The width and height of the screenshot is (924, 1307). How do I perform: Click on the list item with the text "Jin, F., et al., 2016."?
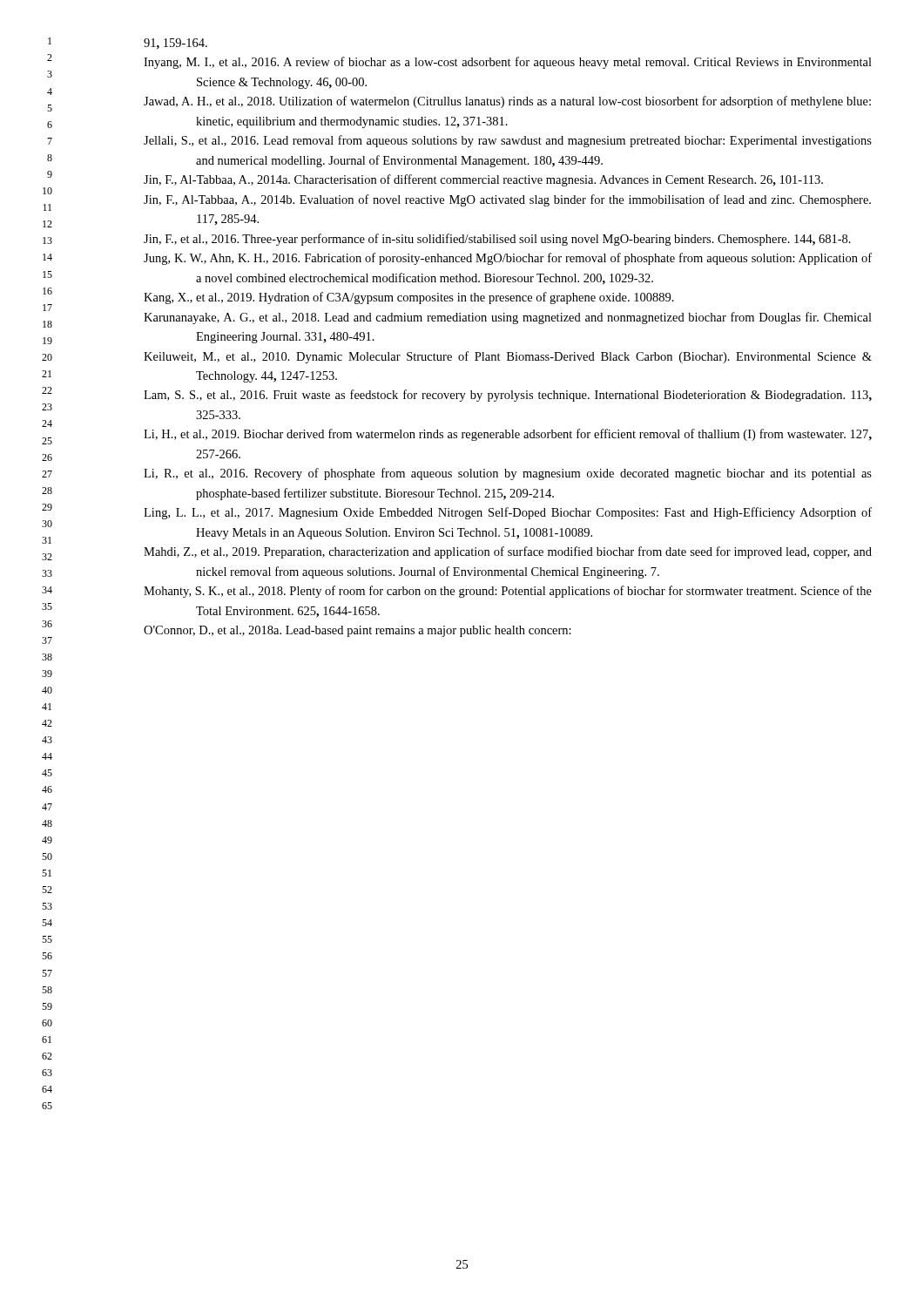pyautogui.click(x=508, y=239)
